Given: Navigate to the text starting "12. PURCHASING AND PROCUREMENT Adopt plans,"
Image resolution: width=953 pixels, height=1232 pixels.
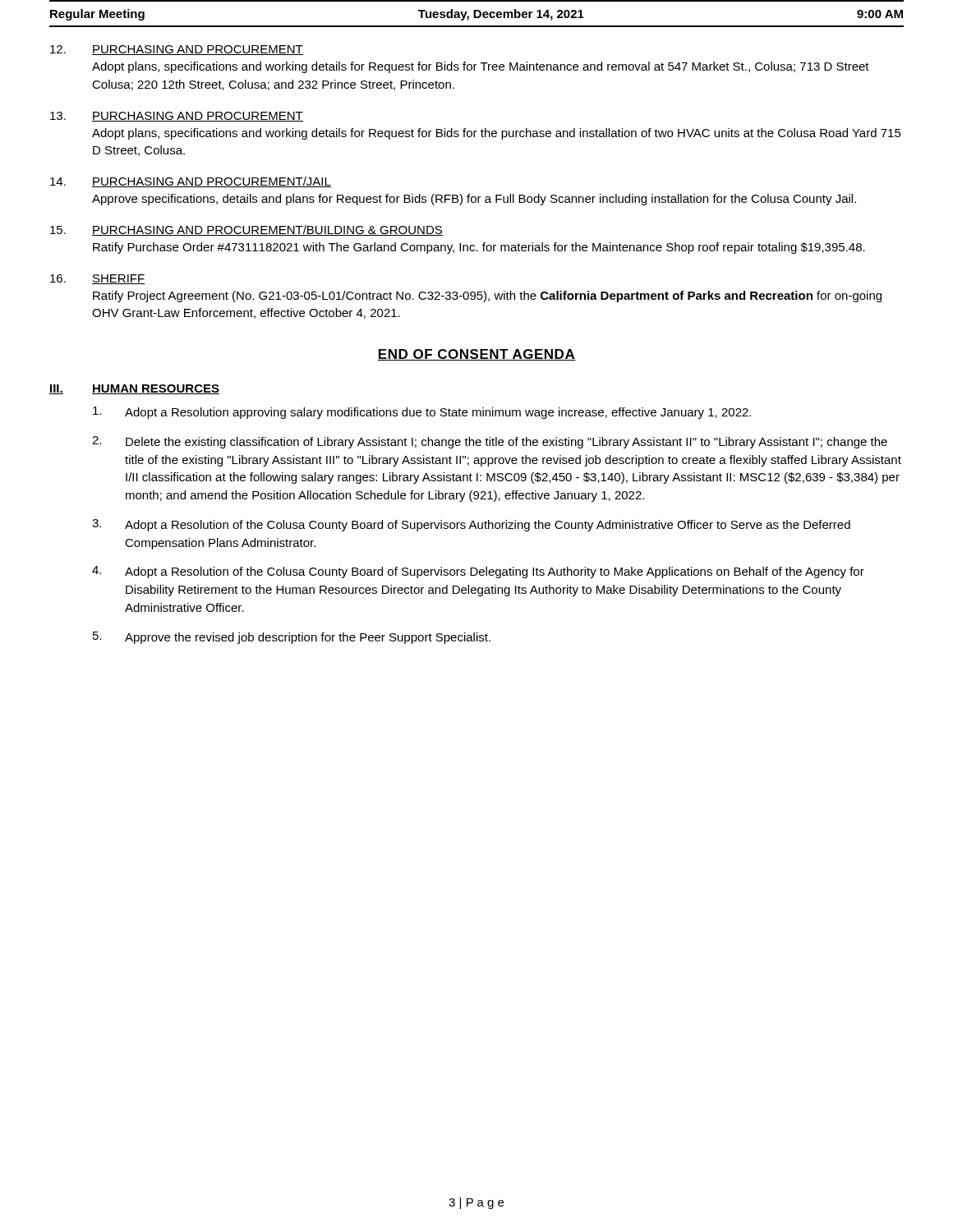Looking at the screenshot, I should coord(476,68).
